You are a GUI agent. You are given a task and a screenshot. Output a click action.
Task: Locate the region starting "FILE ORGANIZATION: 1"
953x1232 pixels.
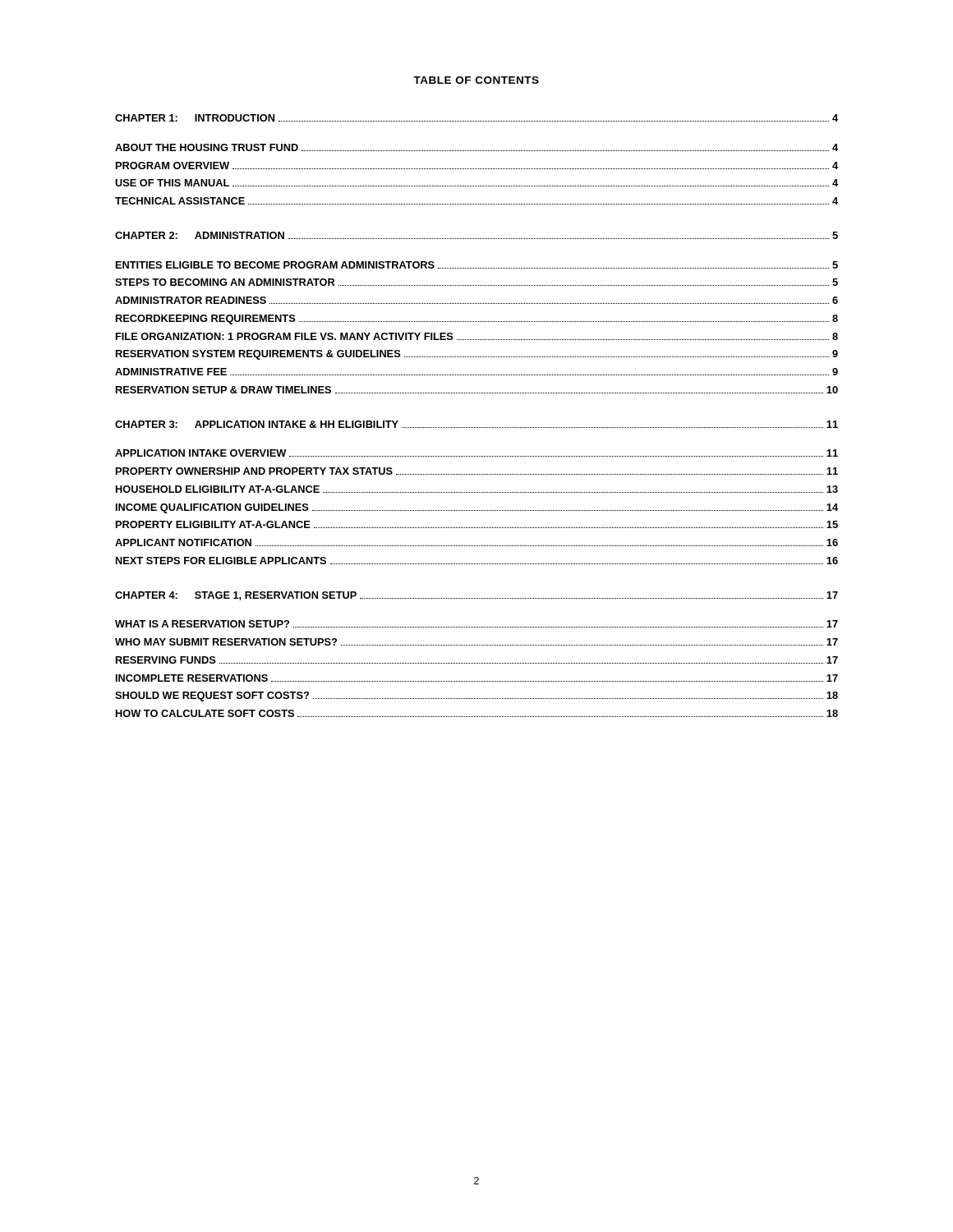pos(476,336)
